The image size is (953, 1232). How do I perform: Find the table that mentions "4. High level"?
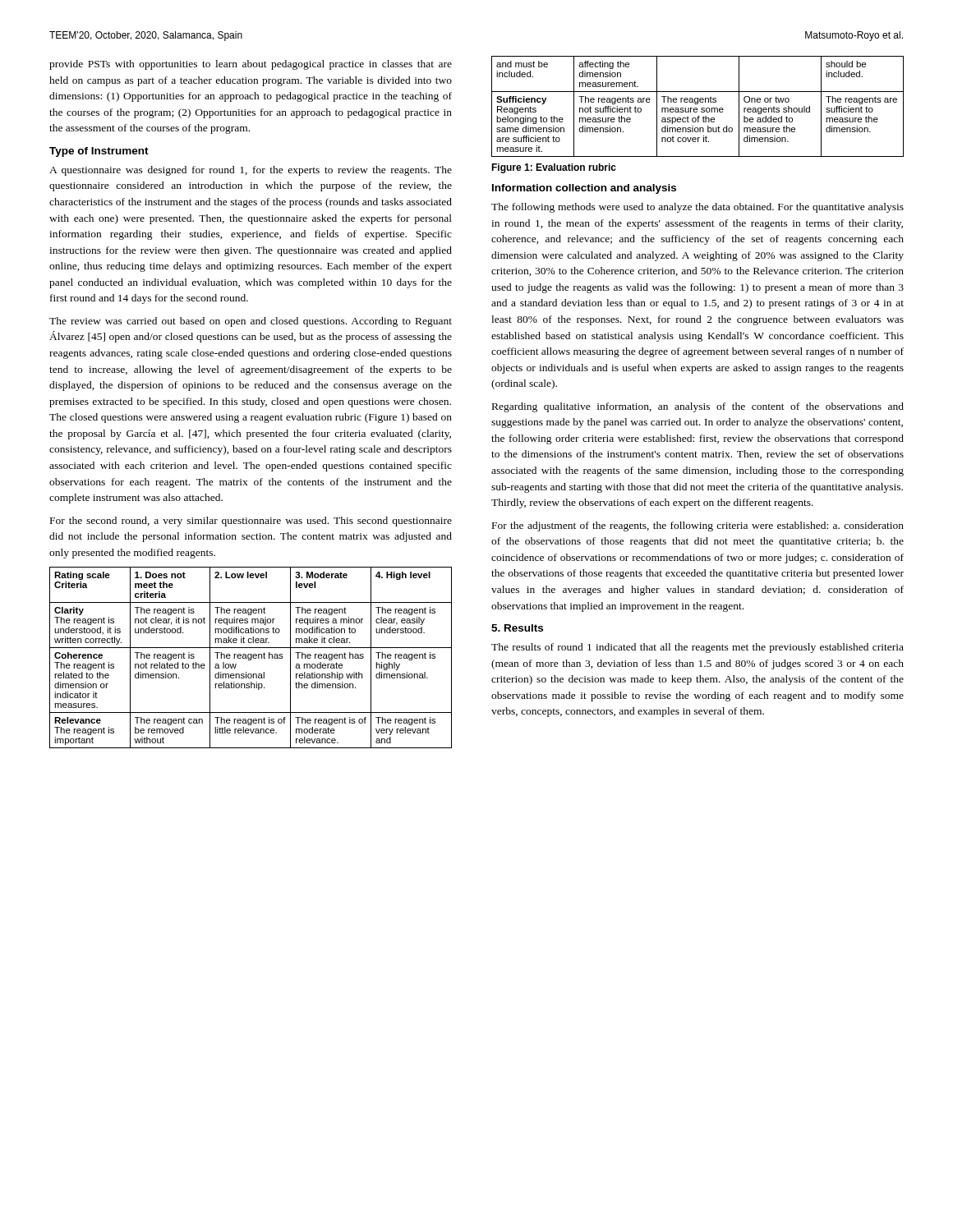[251, 658]
